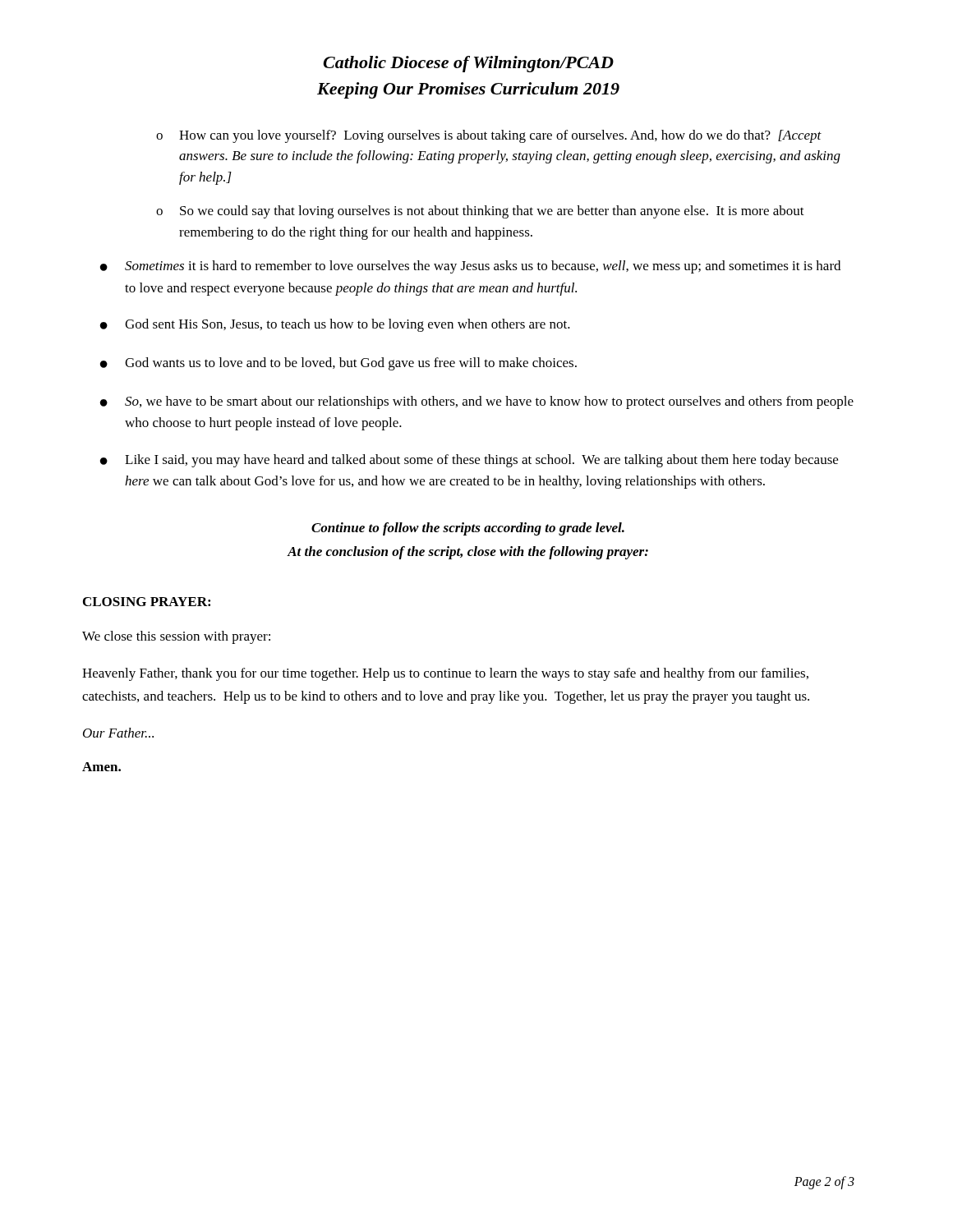Image resolution: width=953 pixels, height=1232 pixels.
Task: Locate the title containing "Catholic Diocese of Wilmington/PCADKeeping"
Action: (x=468, y=75)
